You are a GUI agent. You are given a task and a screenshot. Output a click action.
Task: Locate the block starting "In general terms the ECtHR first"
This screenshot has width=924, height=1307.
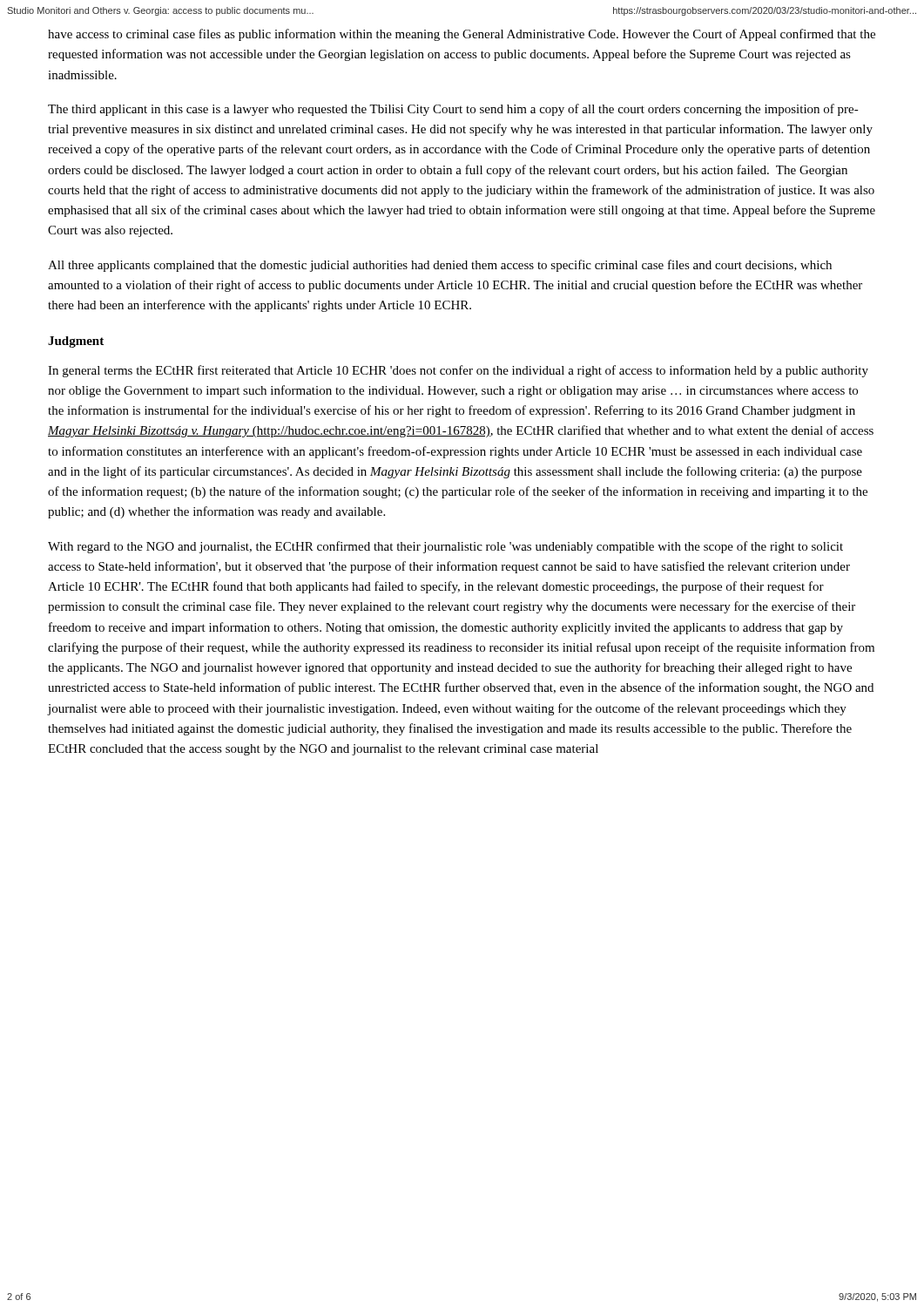461,441
